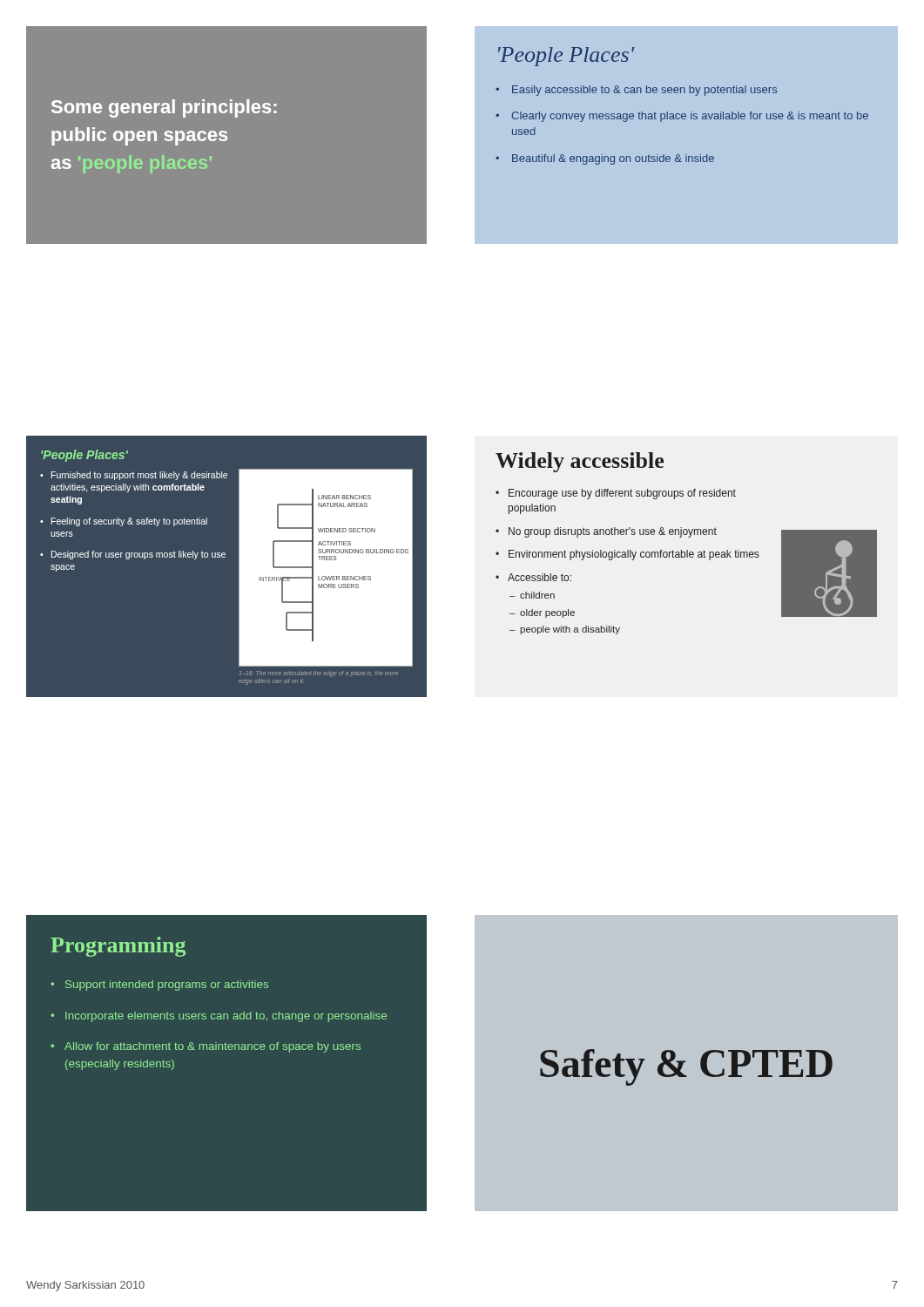Navigate to the passage starting "Furnished to support"
Image resolution: width=924 pixels, height=1307 pixels.
click(139, 487)
